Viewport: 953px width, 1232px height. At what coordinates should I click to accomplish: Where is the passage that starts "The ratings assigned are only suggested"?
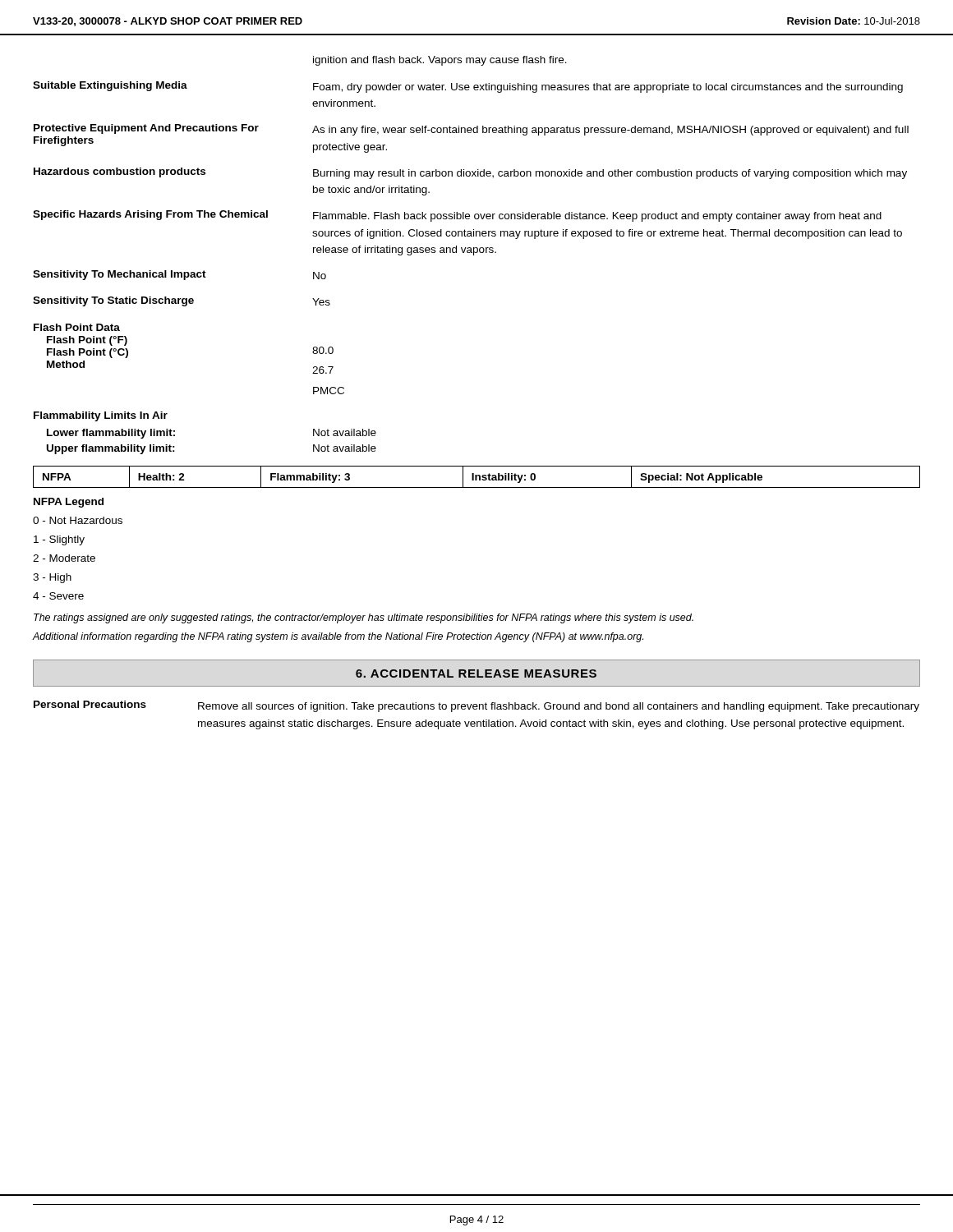coord(364,618)
